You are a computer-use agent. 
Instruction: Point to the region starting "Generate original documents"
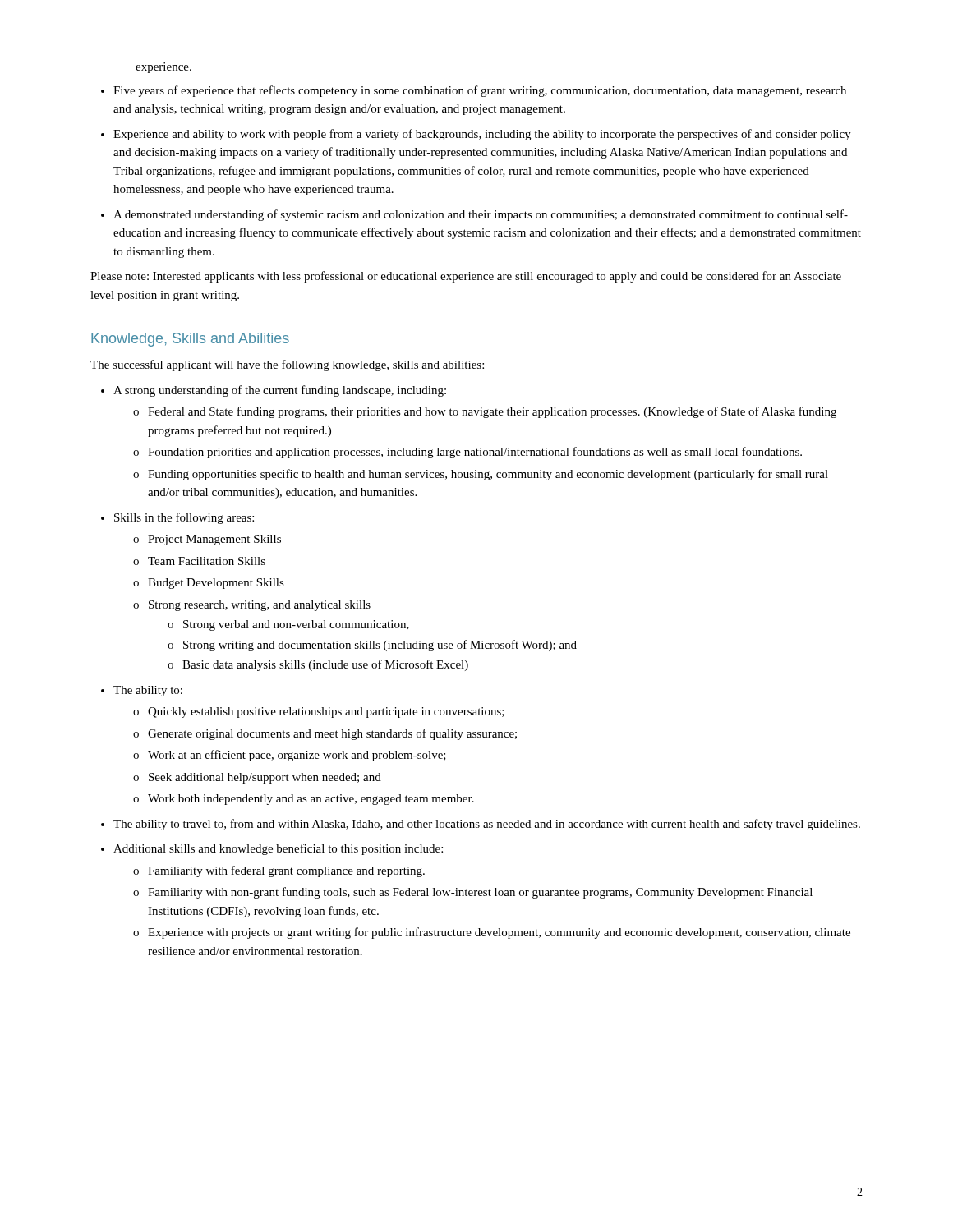333,733
